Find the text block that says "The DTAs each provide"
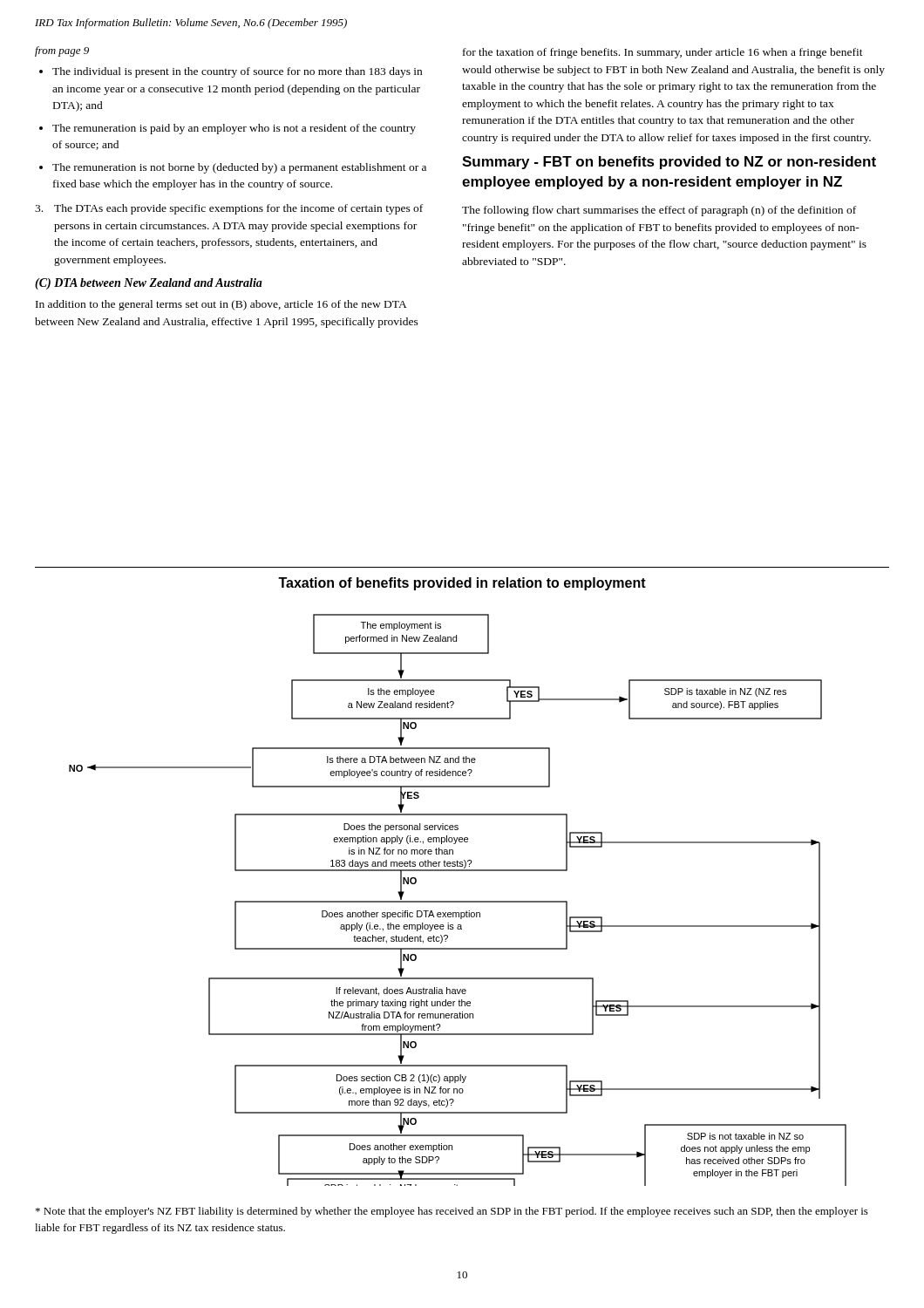This screenshot has width=924, height=1308. point(231,234)
